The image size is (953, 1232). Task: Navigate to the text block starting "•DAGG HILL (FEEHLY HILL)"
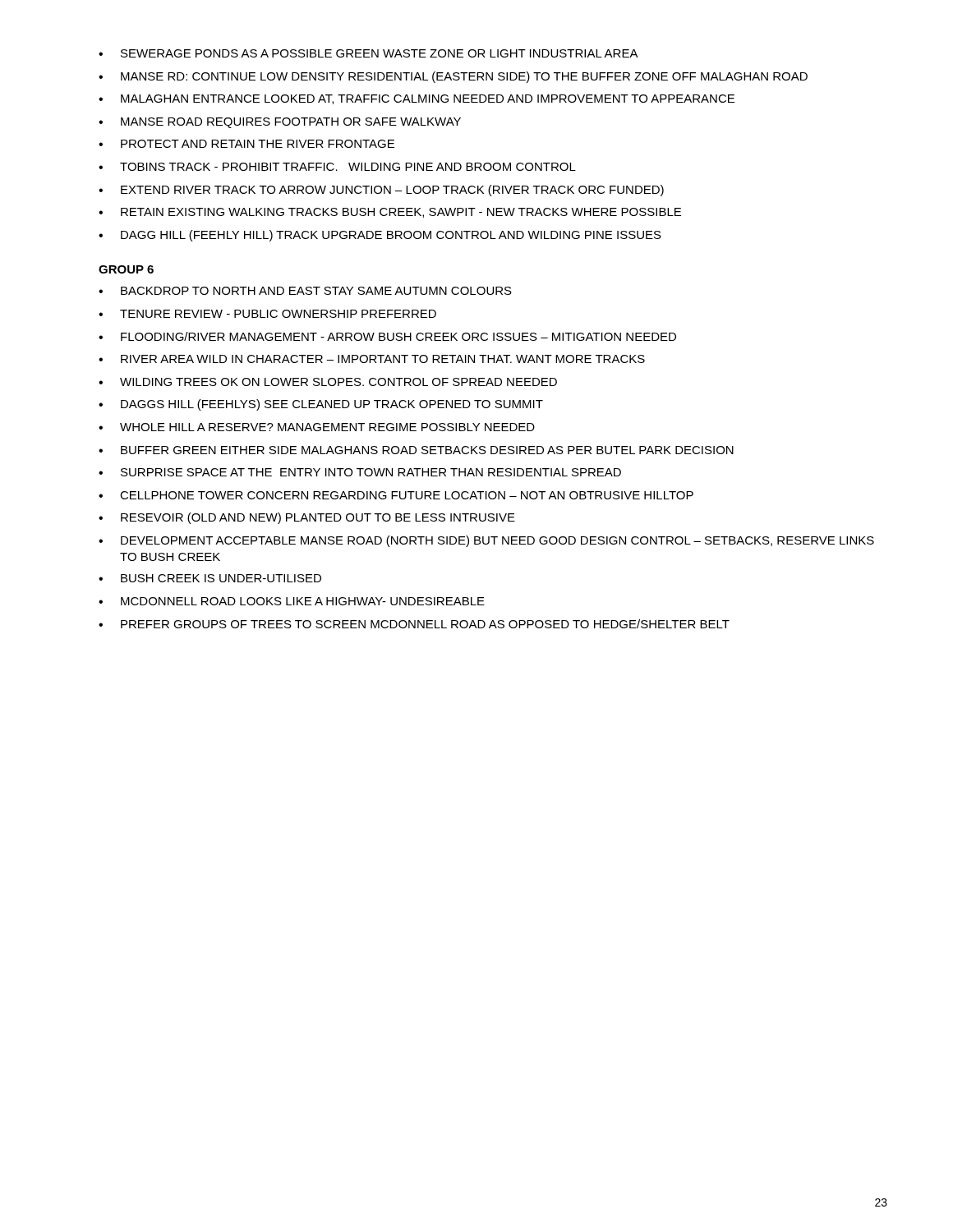[x=493, y=235]
